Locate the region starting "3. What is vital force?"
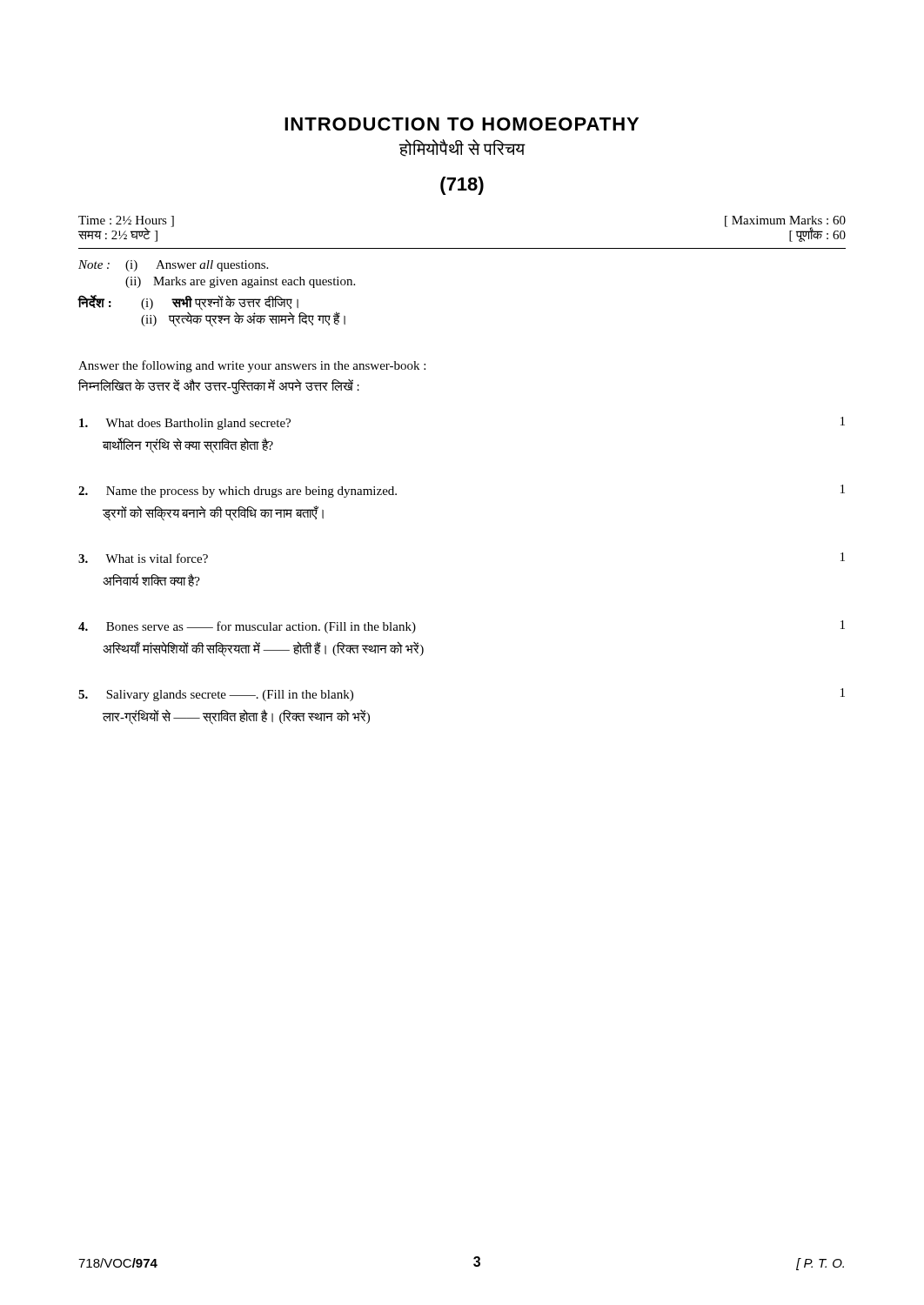Screen dimensions: 1305x924 161,557
